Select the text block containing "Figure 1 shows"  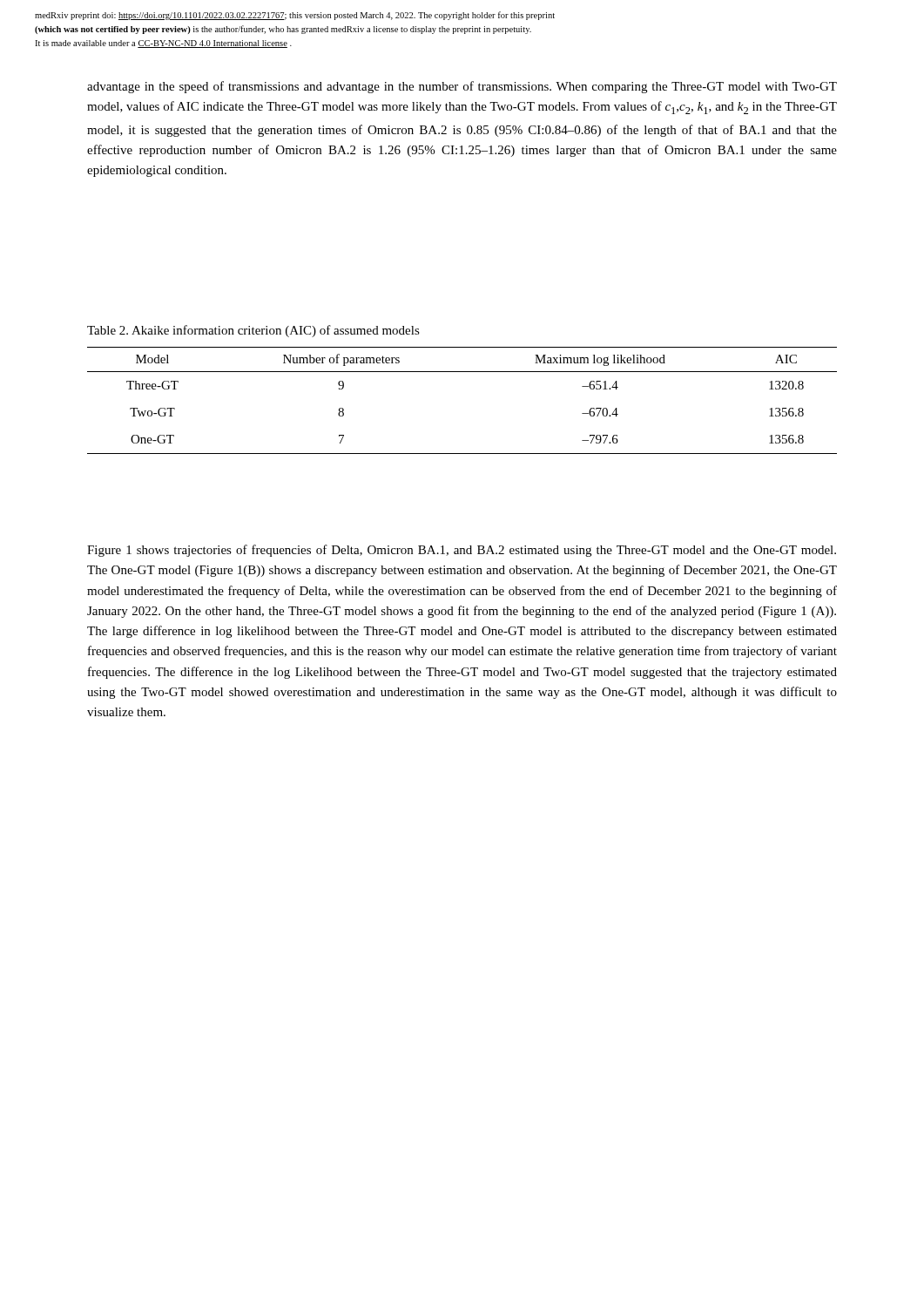pos(462,631)
